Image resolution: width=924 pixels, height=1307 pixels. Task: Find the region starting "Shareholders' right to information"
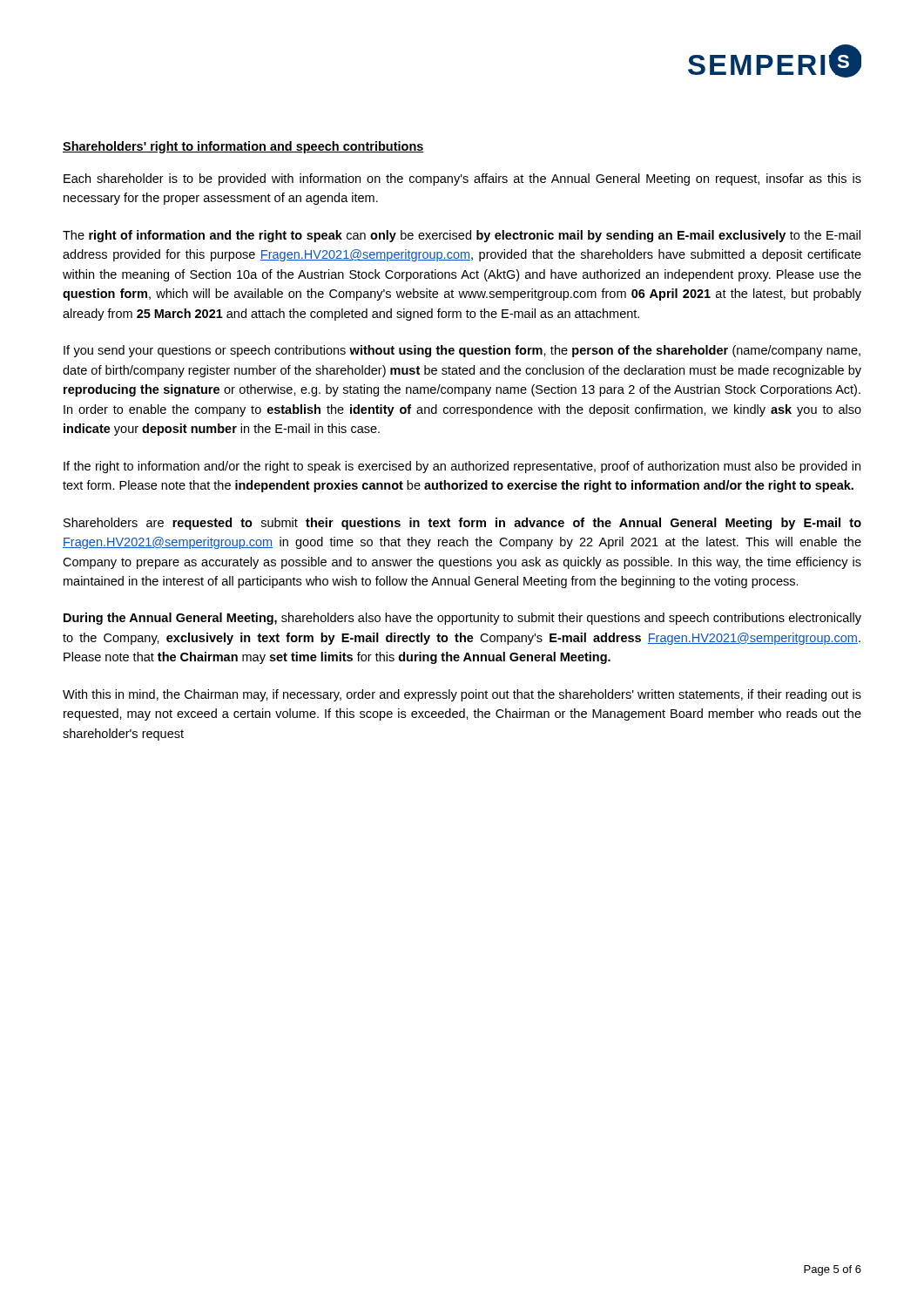pyautogui.click(x=243, y=146)
